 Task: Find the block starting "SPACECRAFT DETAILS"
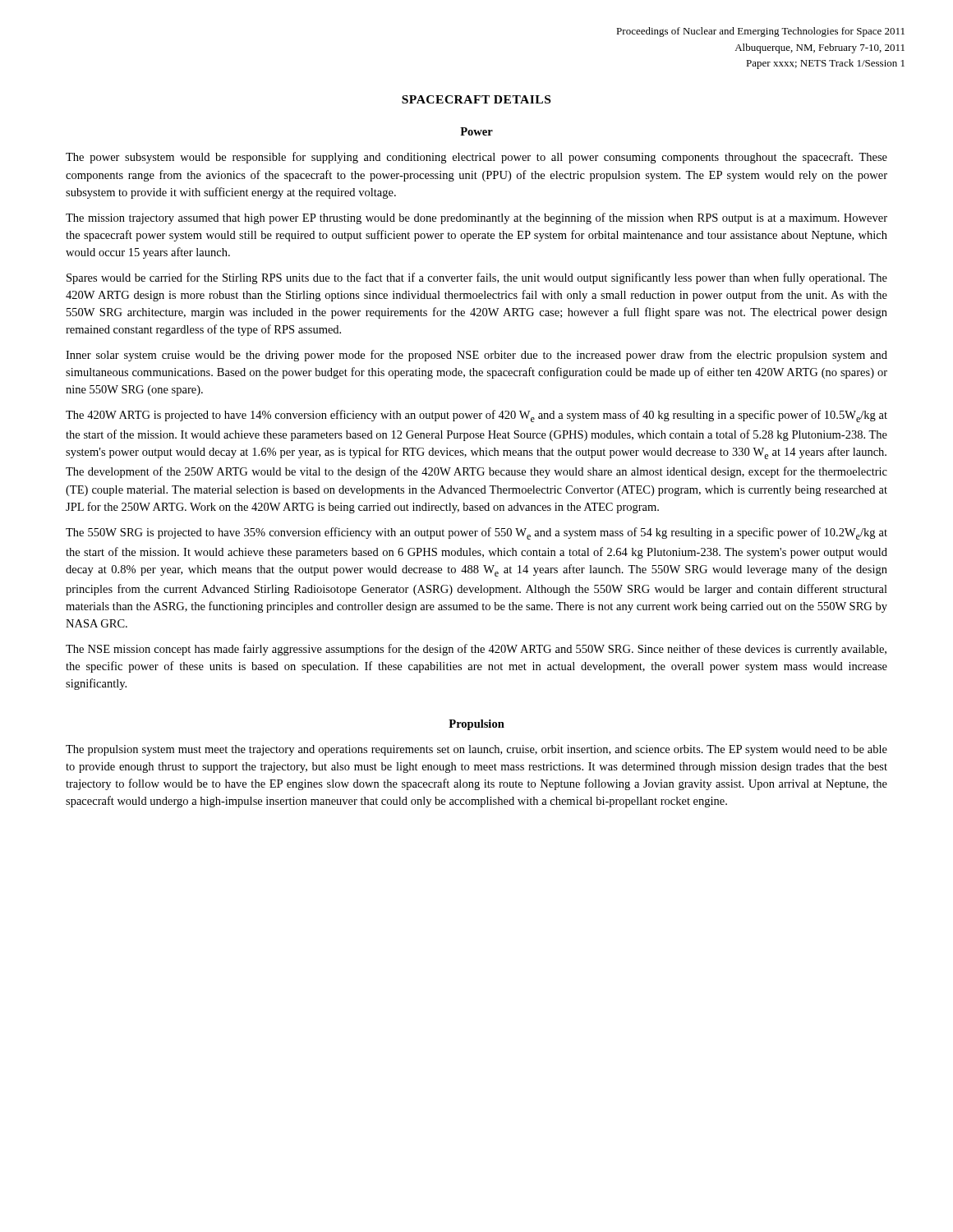pyautogui.click(x=476, y=99)
